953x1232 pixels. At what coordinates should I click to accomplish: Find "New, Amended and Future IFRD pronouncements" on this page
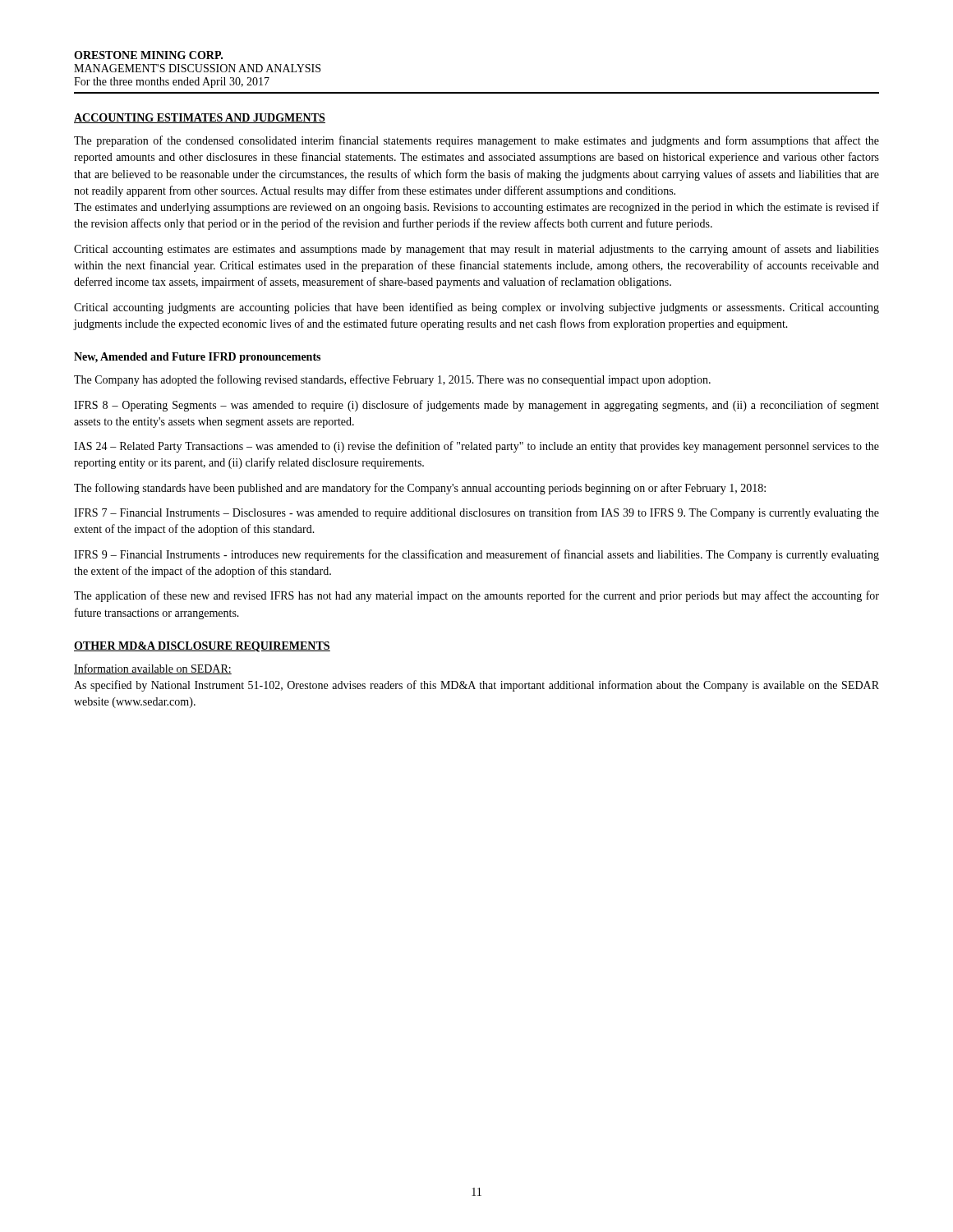[x=197, y=357]
